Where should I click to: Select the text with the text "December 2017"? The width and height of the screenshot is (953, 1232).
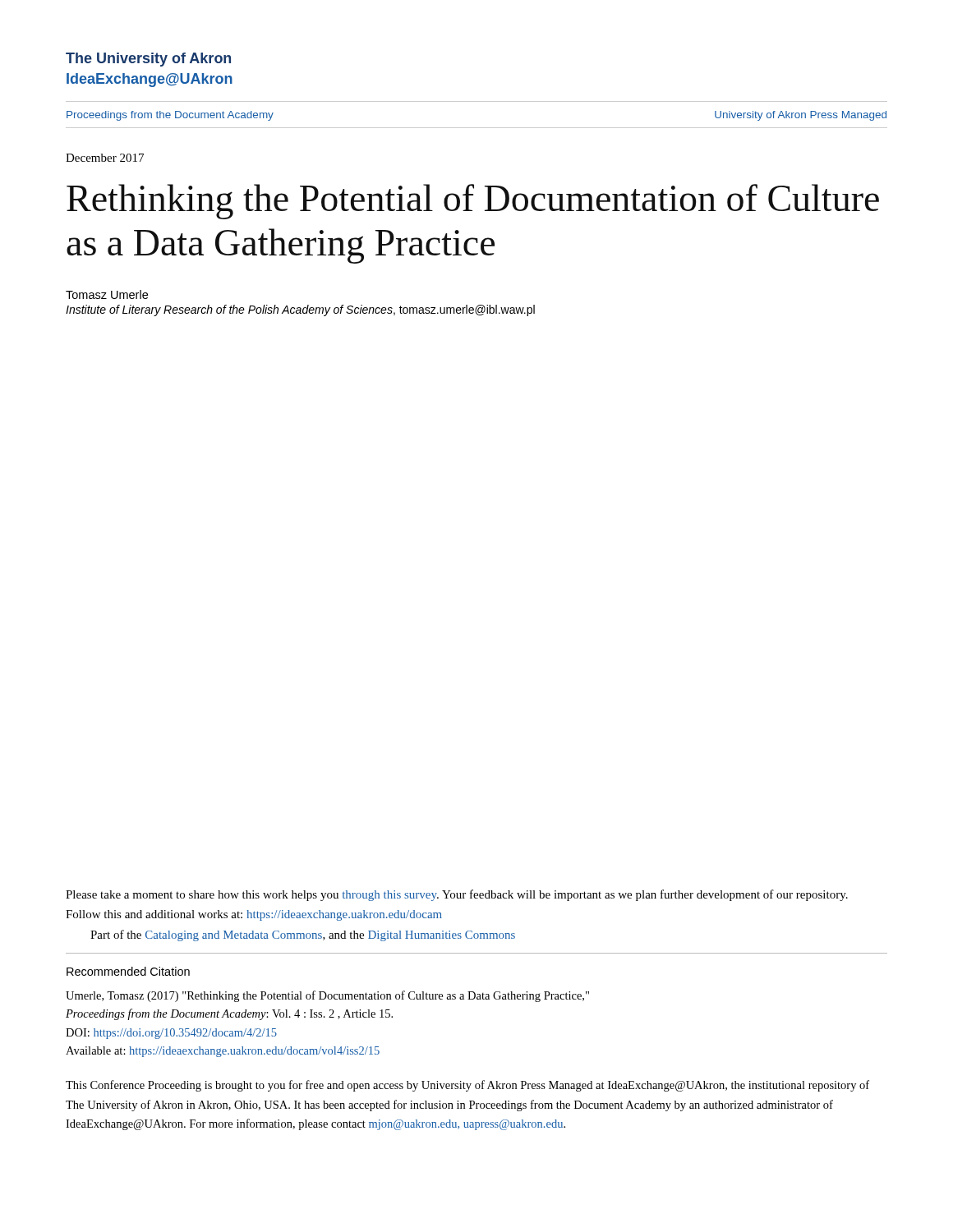(105, 158)
